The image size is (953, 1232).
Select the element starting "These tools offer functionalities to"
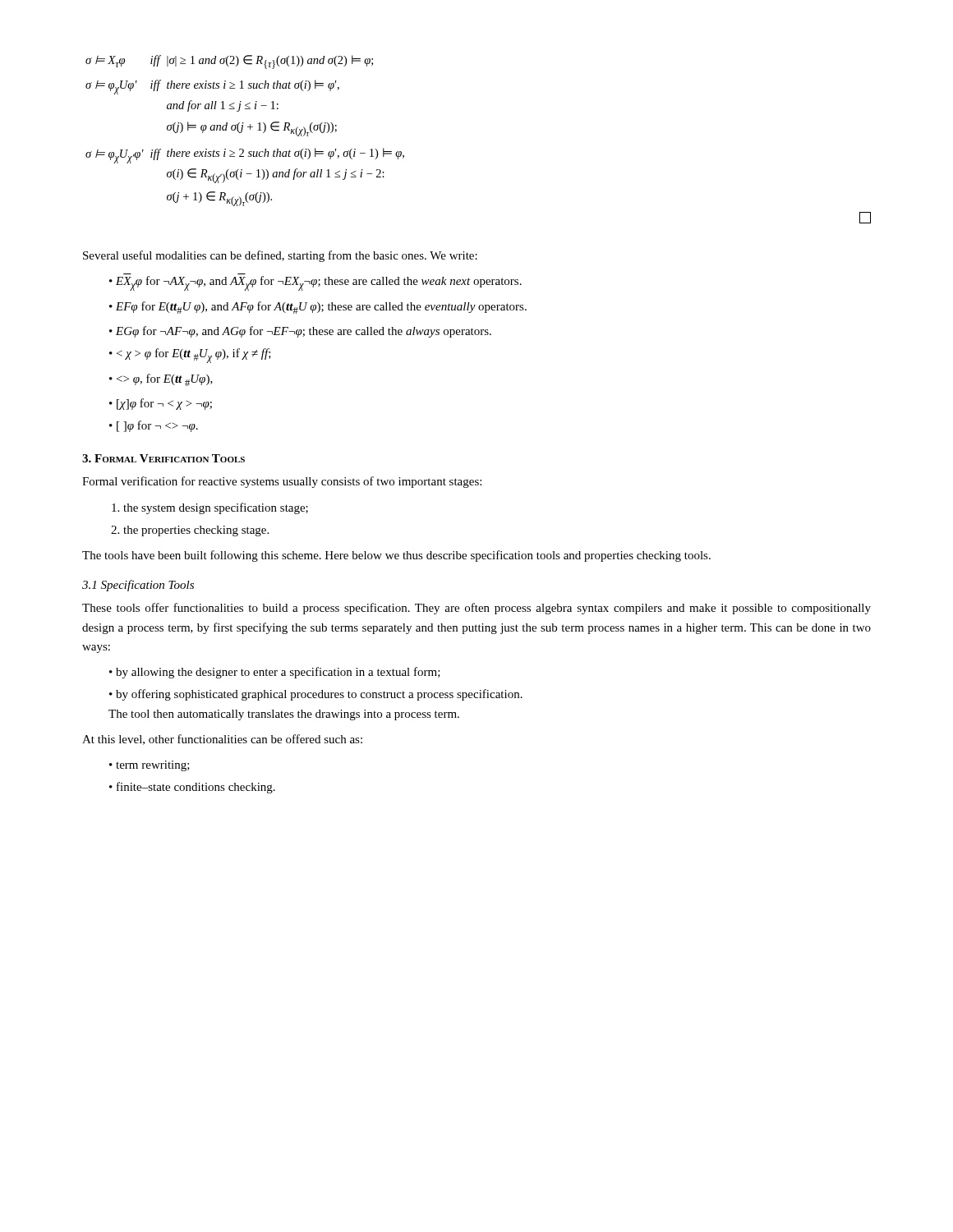point(476,627)
